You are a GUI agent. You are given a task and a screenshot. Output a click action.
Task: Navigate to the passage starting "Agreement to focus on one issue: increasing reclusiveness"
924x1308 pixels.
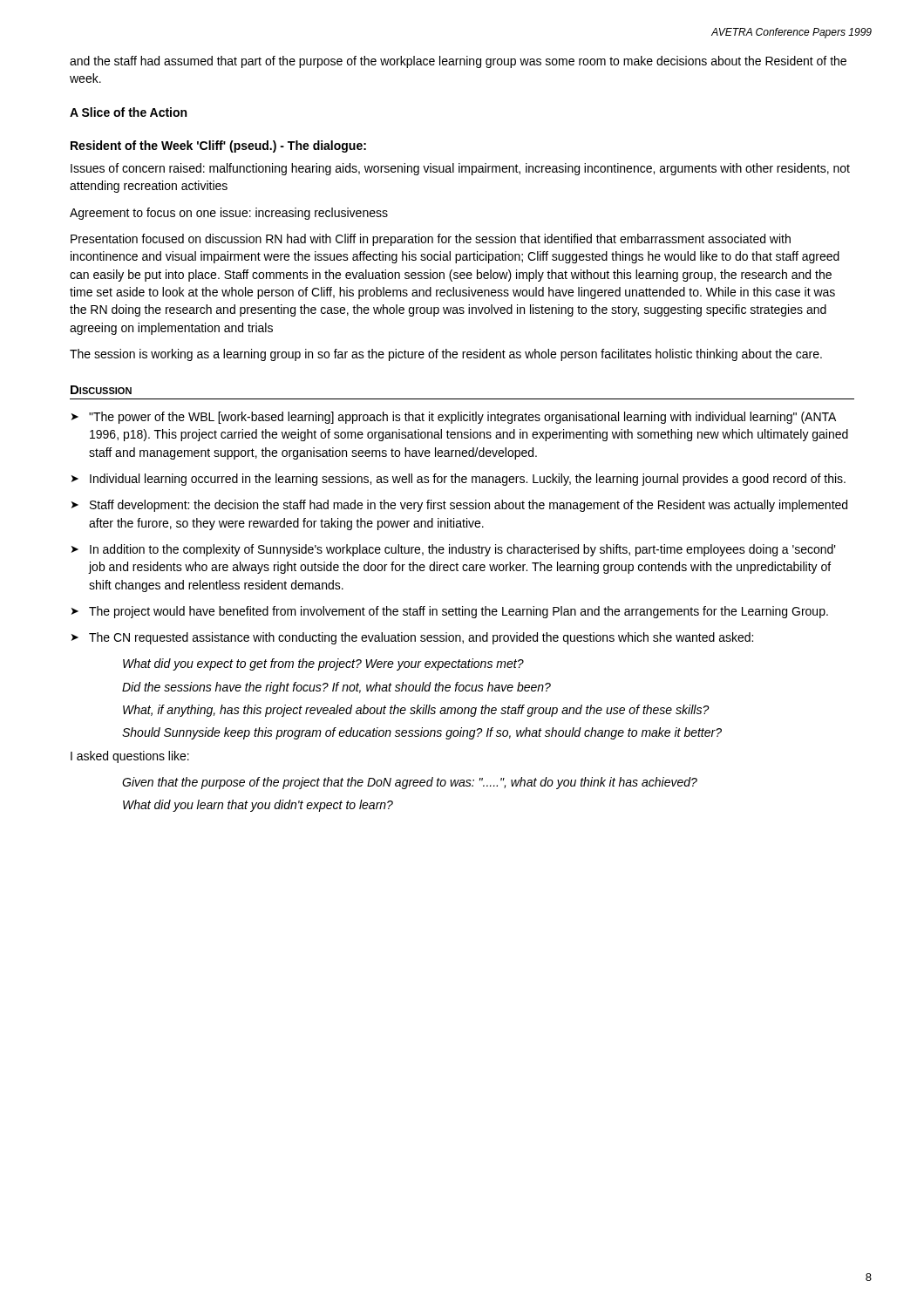pos(229,214)
